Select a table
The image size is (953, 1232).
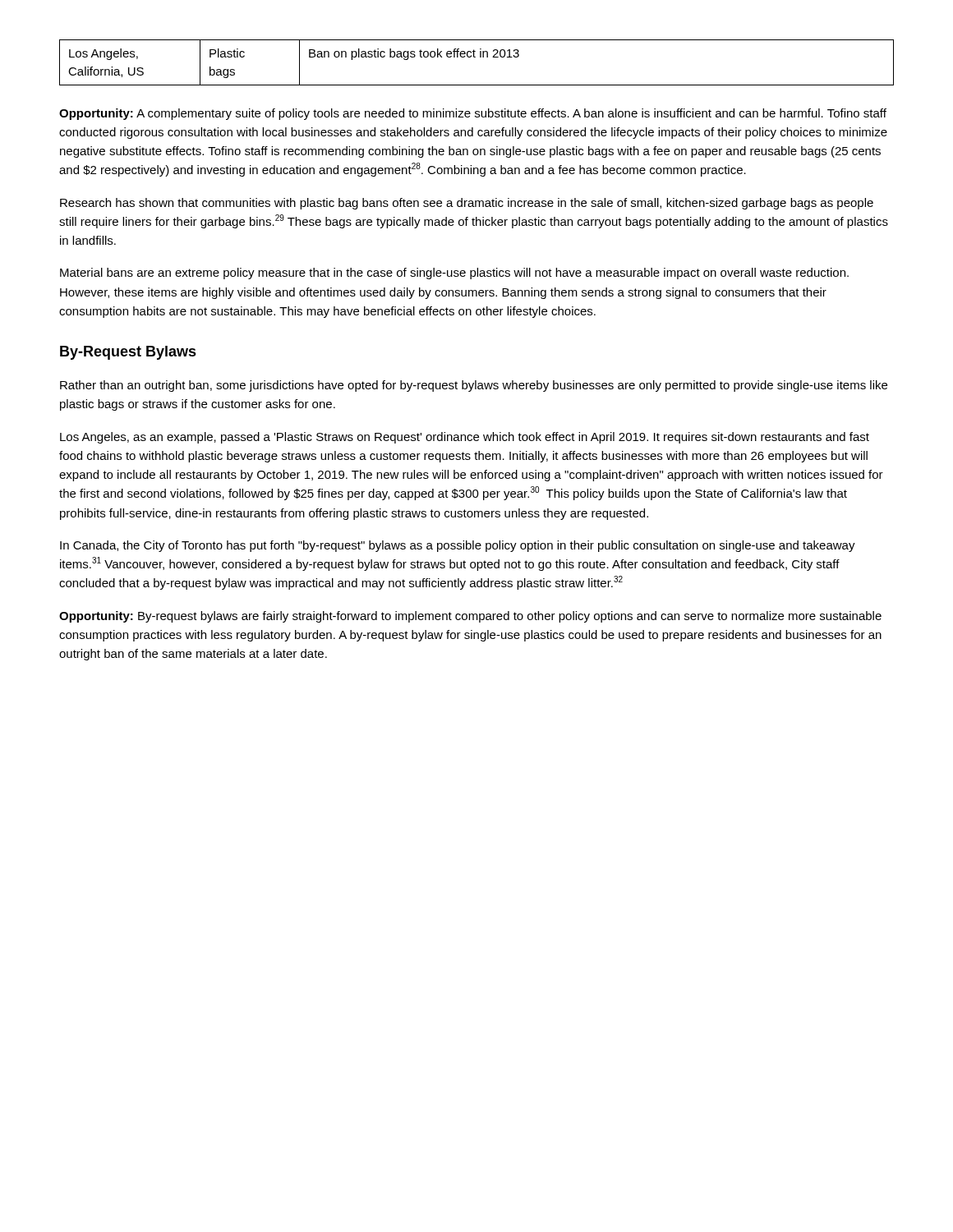(x=476, y=62)
